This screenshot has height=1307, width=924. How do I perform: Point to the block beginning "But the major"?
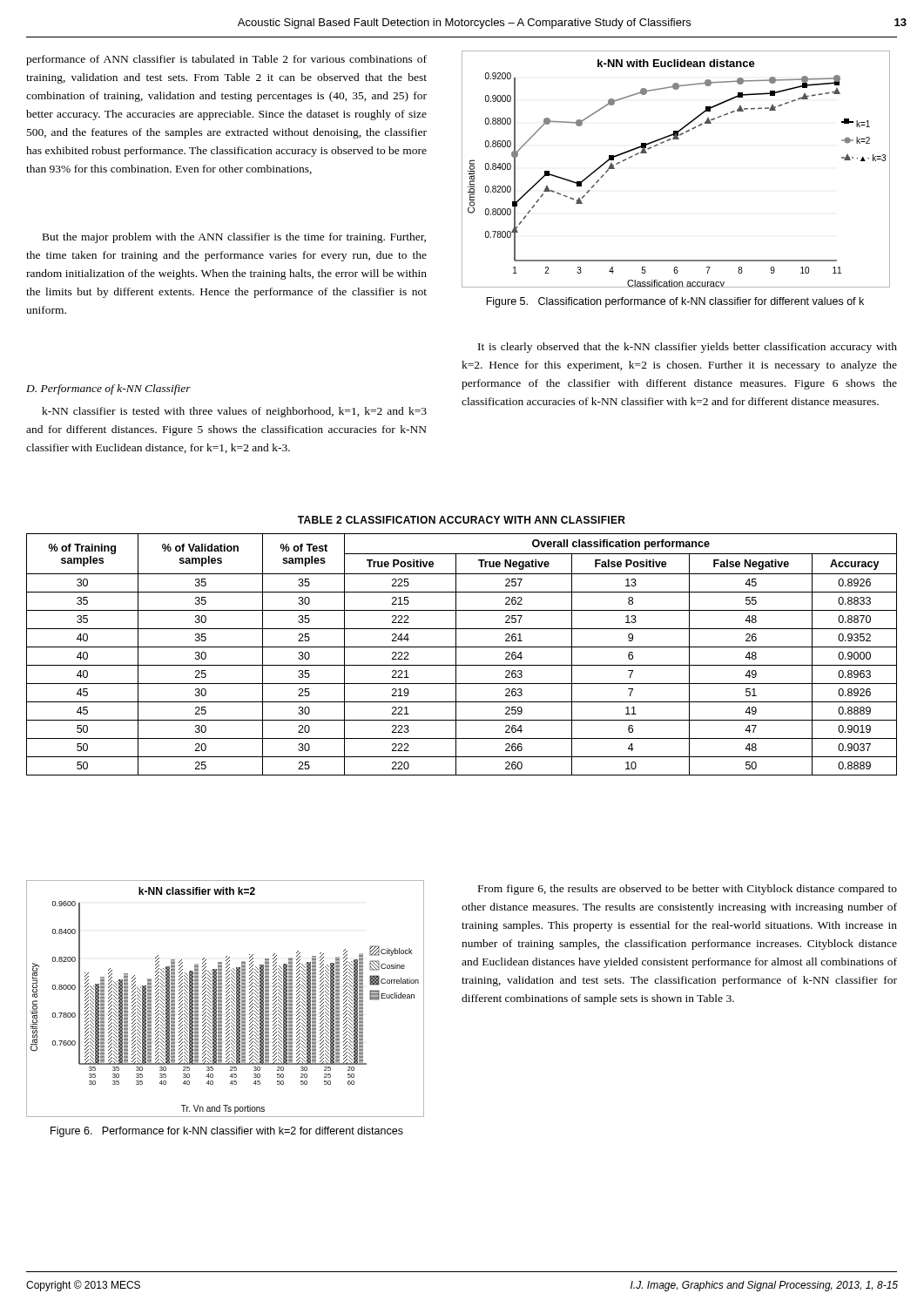pyautogui.click(x=226, y=273)
